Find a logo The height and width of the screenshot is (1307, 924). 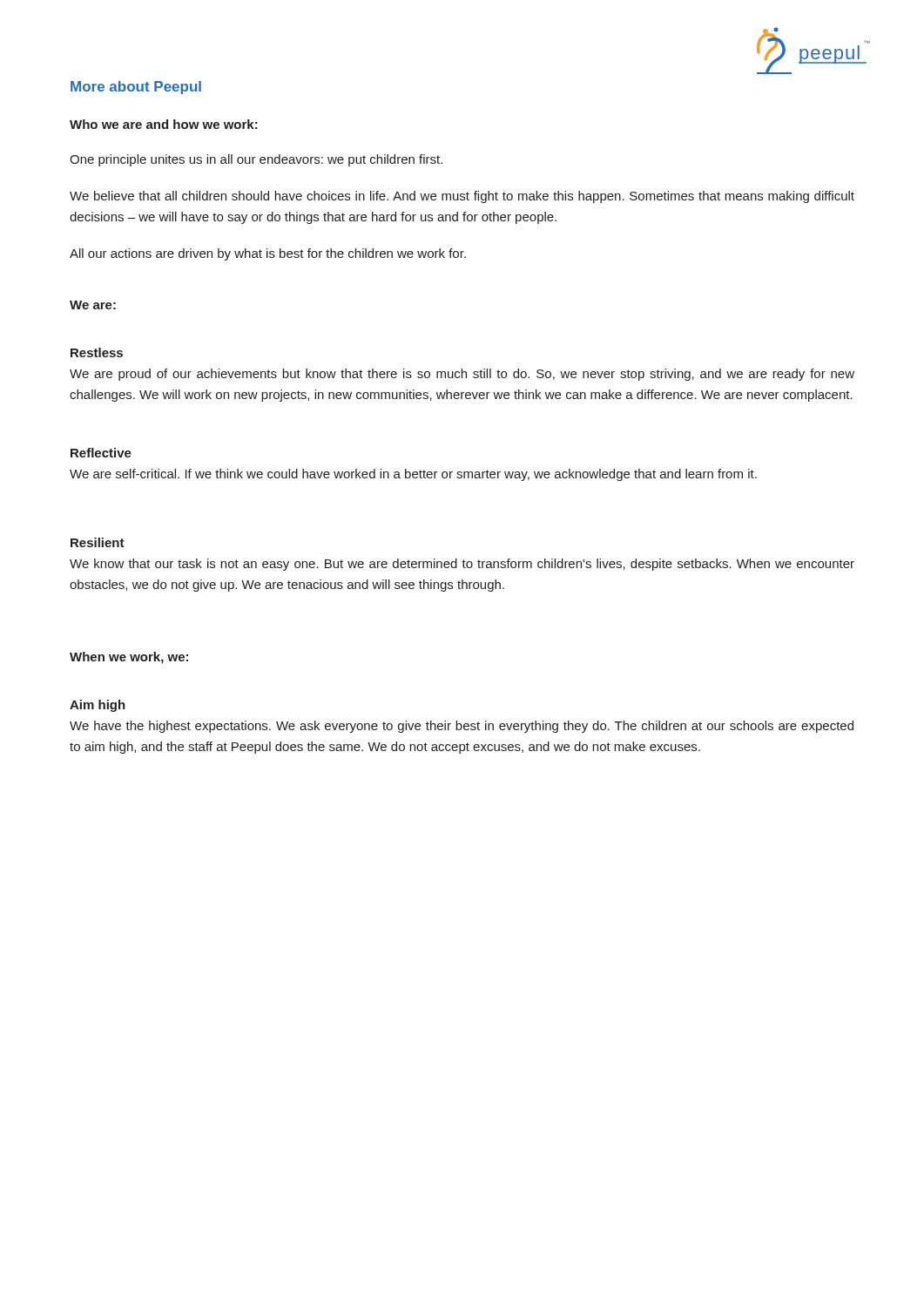click(811, 52)
